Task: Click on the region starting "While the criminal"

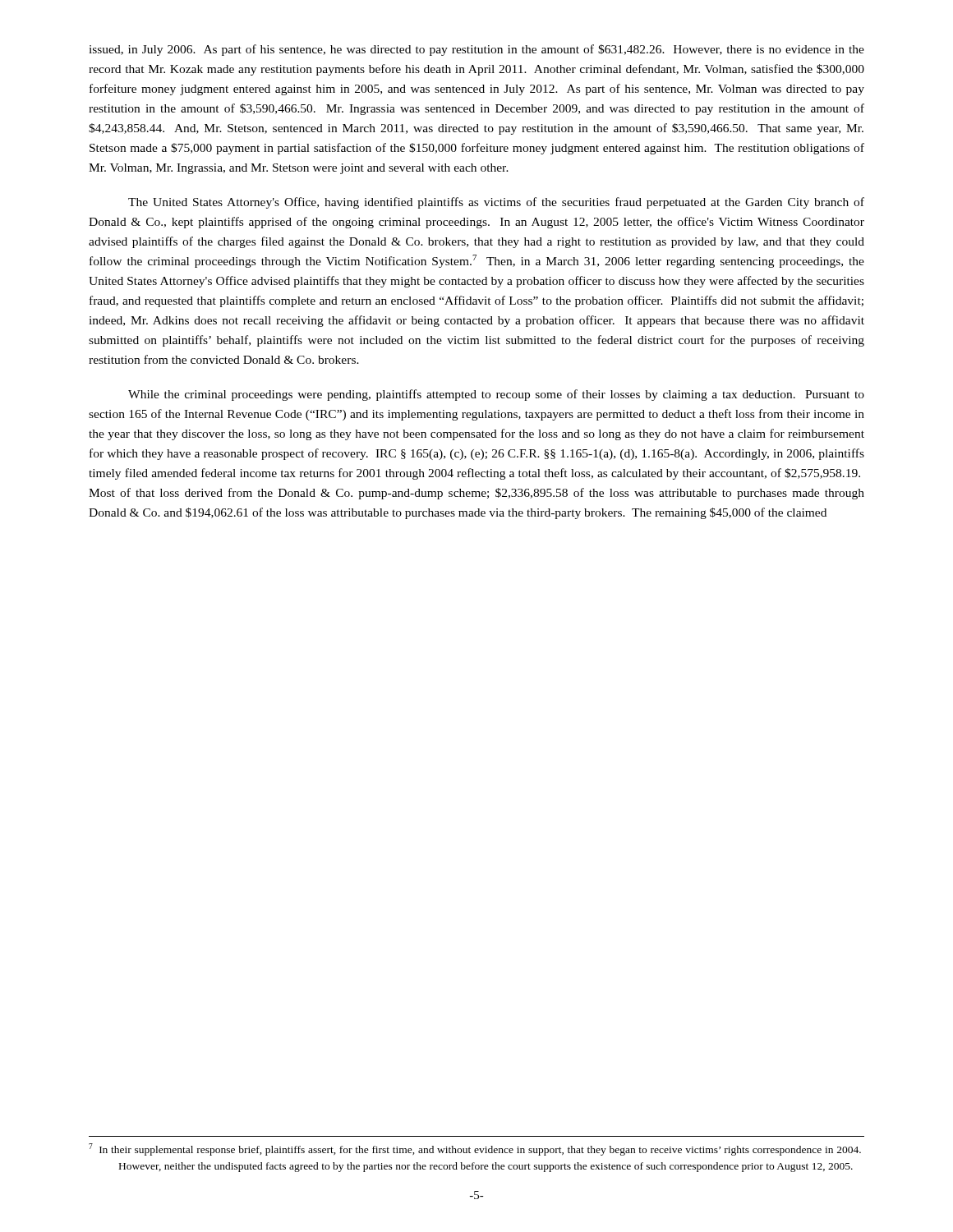Action: tap(476, 453)
